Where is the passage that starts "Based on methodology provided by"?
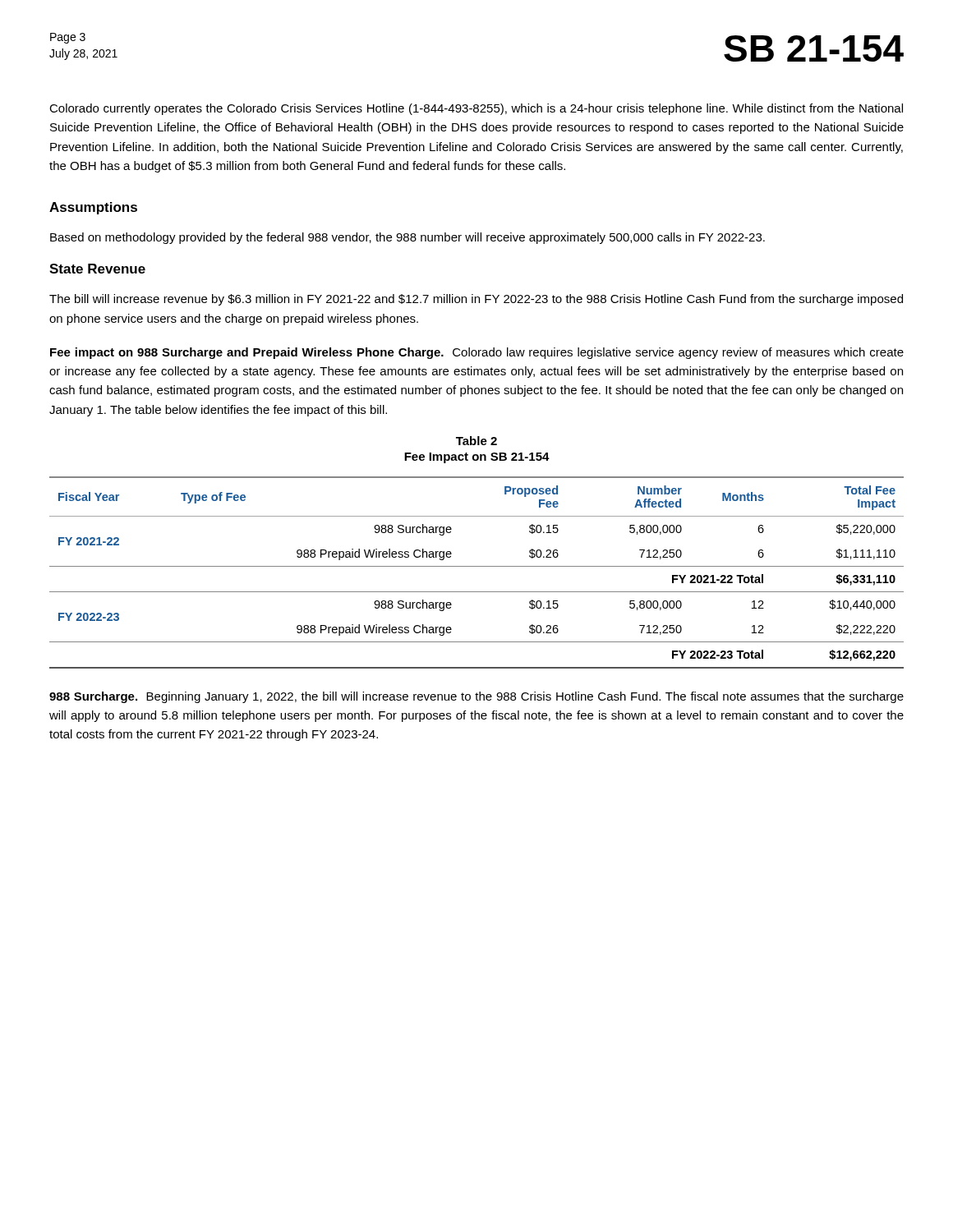953x1232 pixels. pos(407,237)
